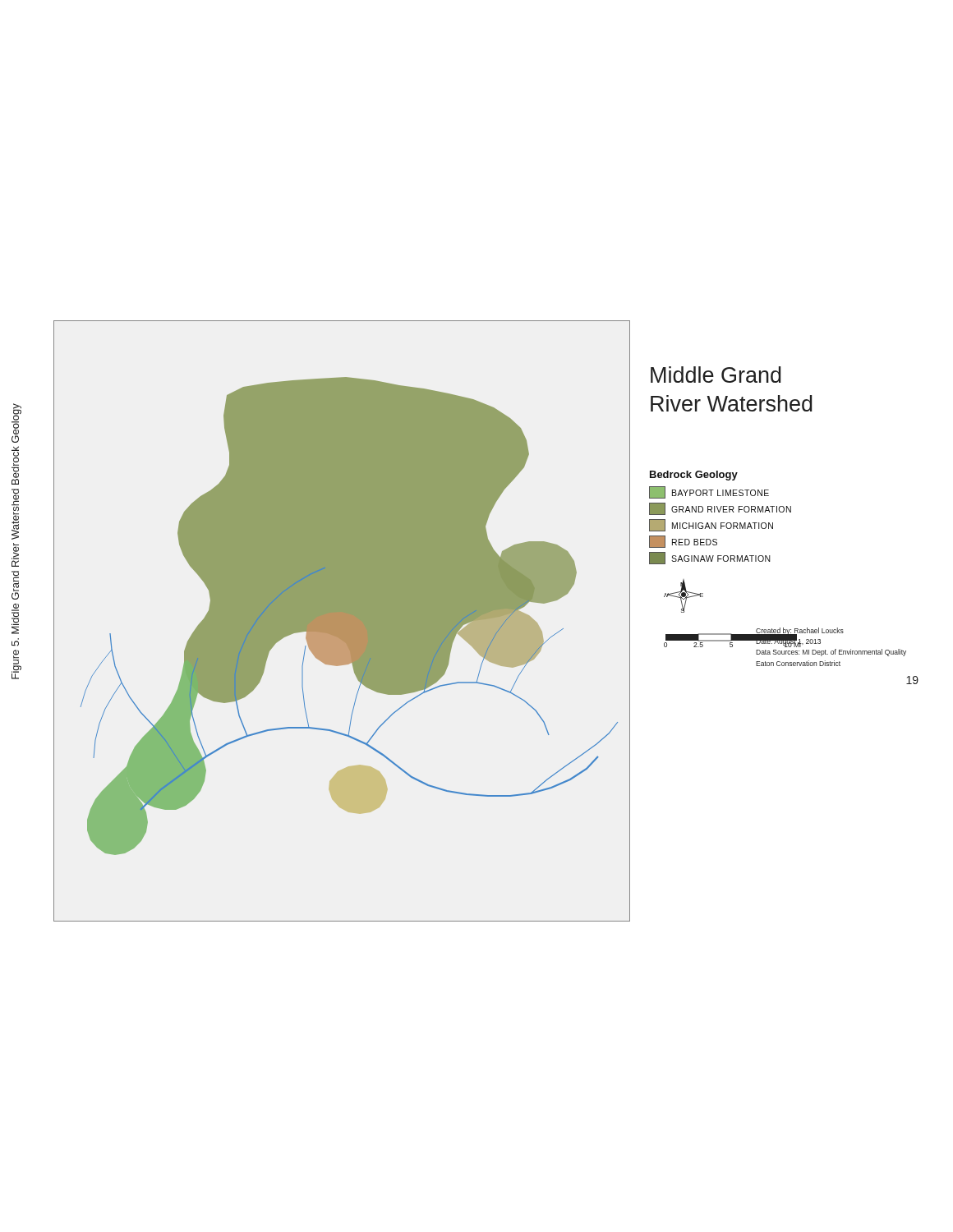Locate the text "Middle GrandRiver Watershed"

(731, 390)
